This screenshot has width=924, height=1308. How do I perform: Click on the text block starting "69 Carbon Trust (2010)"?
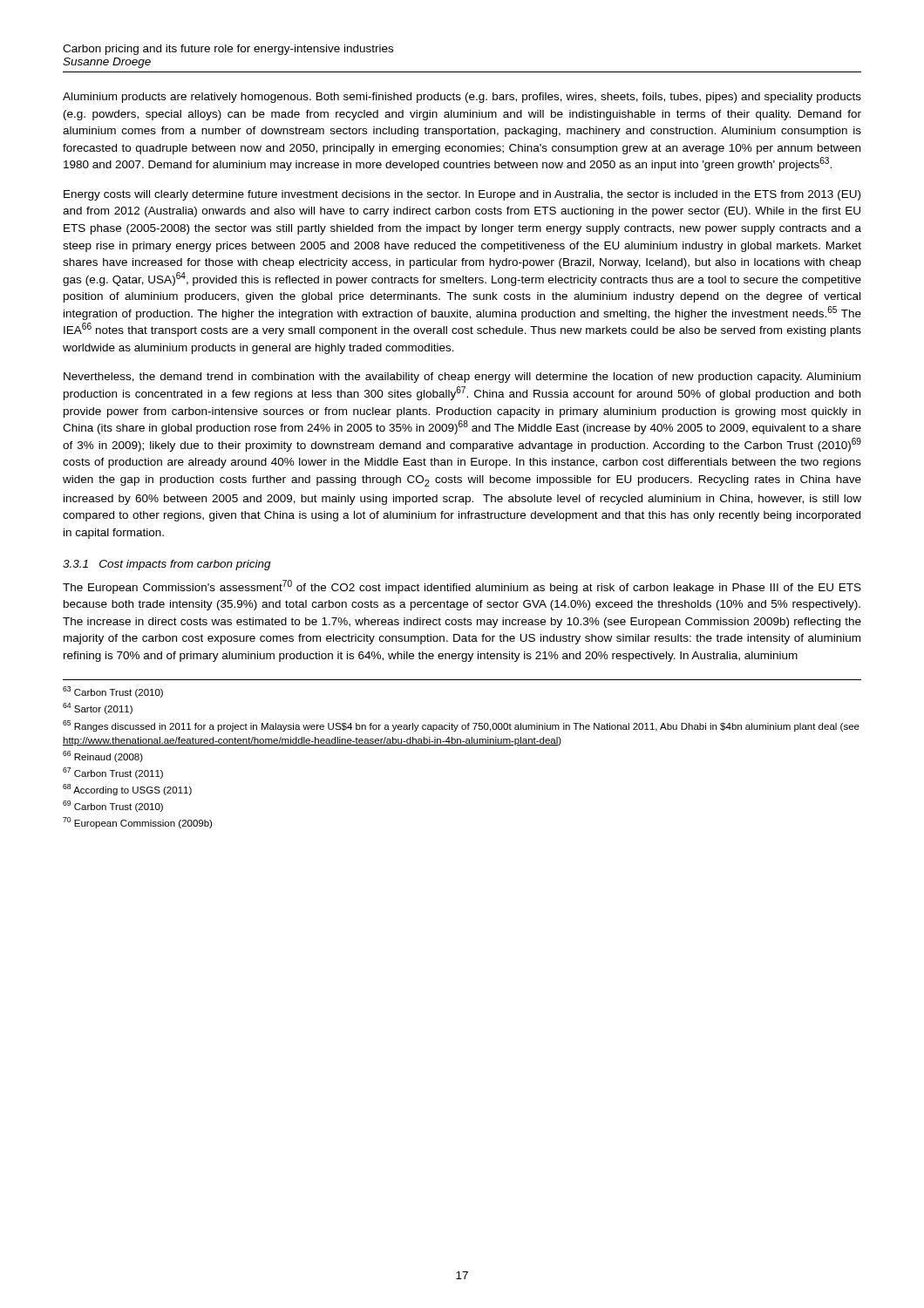coord(113,806)
